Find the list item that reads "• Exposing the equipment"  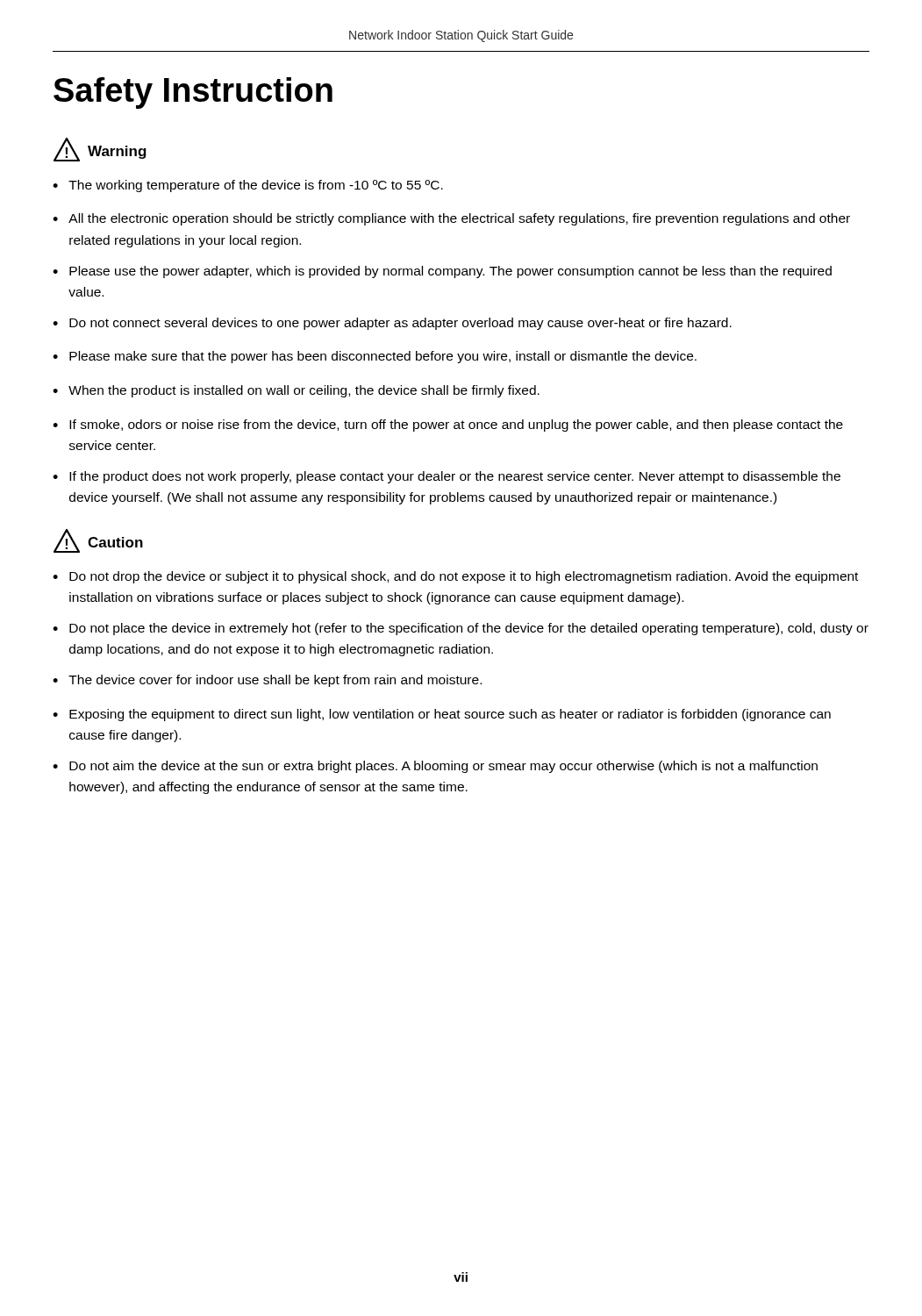461,725
